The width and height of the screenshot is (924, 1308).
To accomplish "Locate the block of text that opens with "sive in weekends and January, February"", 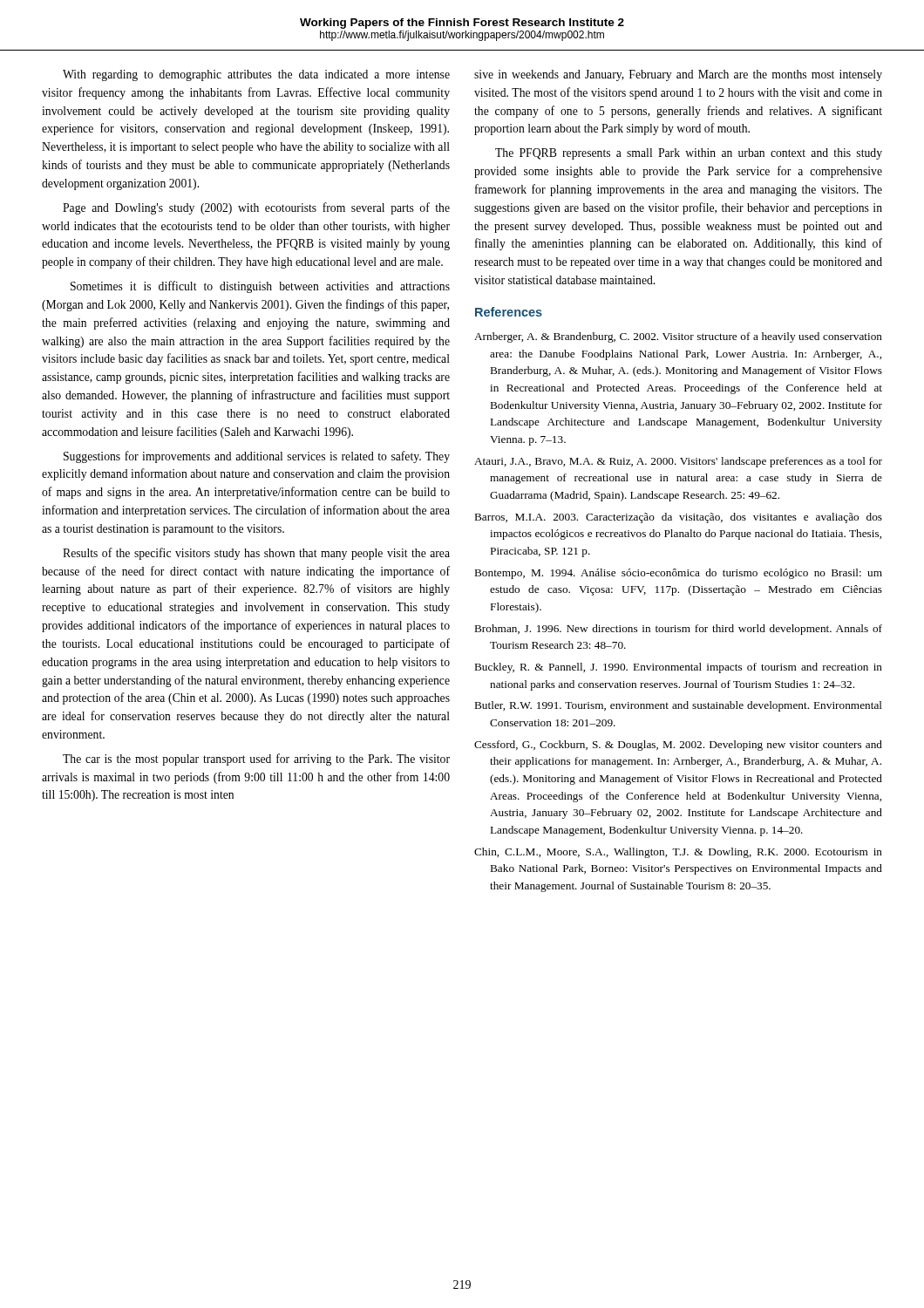I will tap(678, 103).
